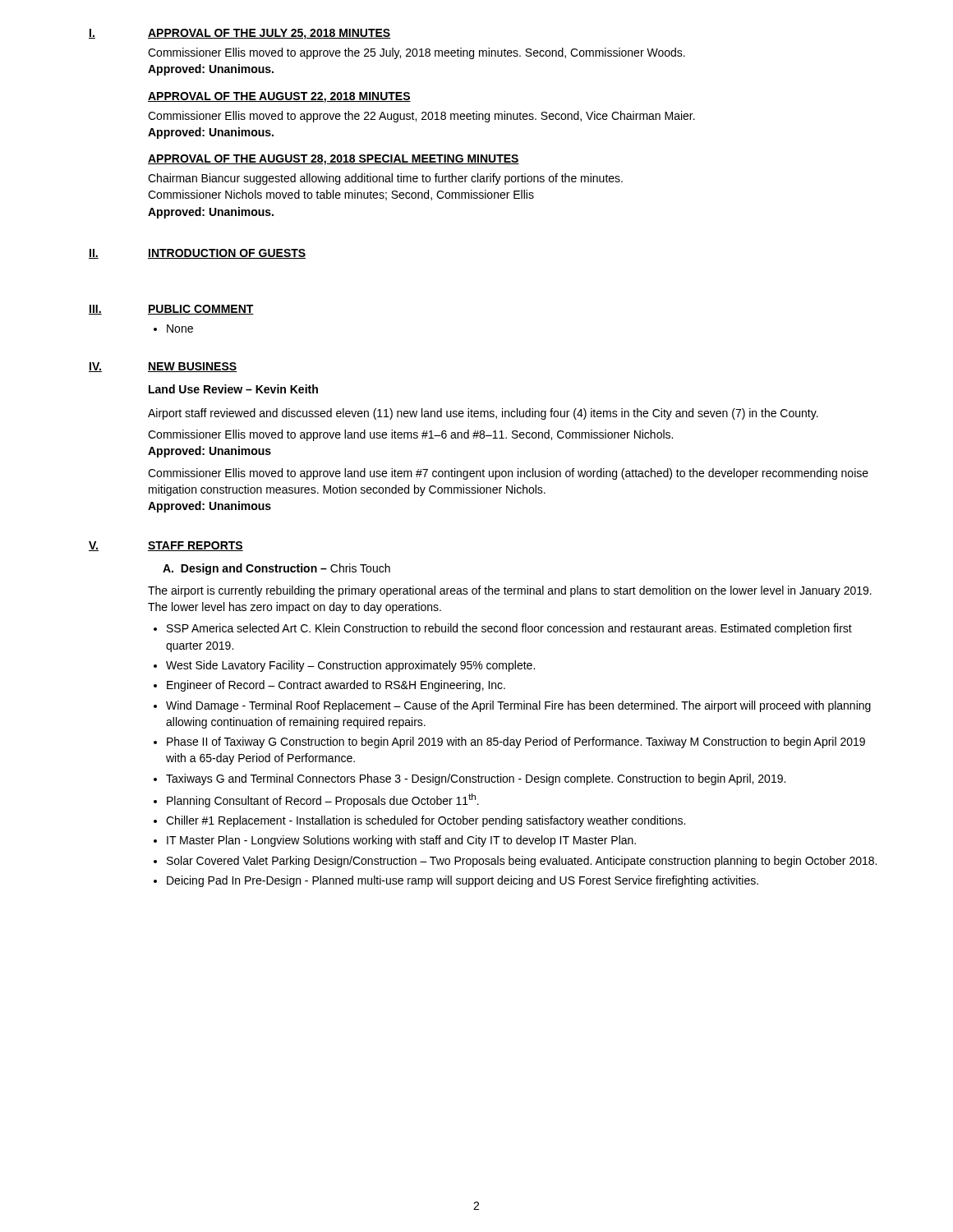953x1232 pixels.
Task: Find the region starting "The airport is currently rebuilding the primary operational"
Action: click(510, 599)
